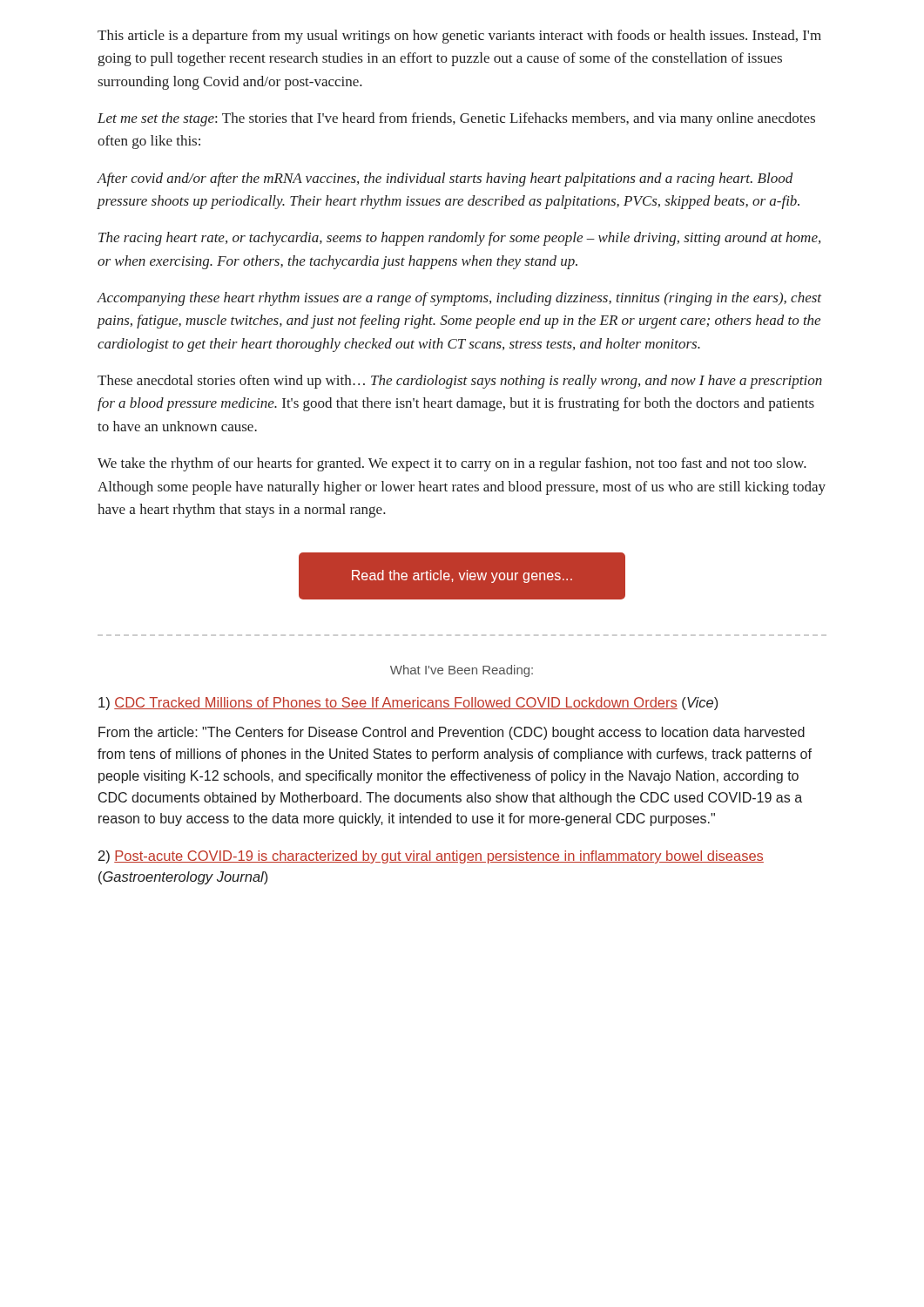Screen dimensions: 1307x924
Task: Locate the text starting "Let me set the stage: The"
Action: 462,130
